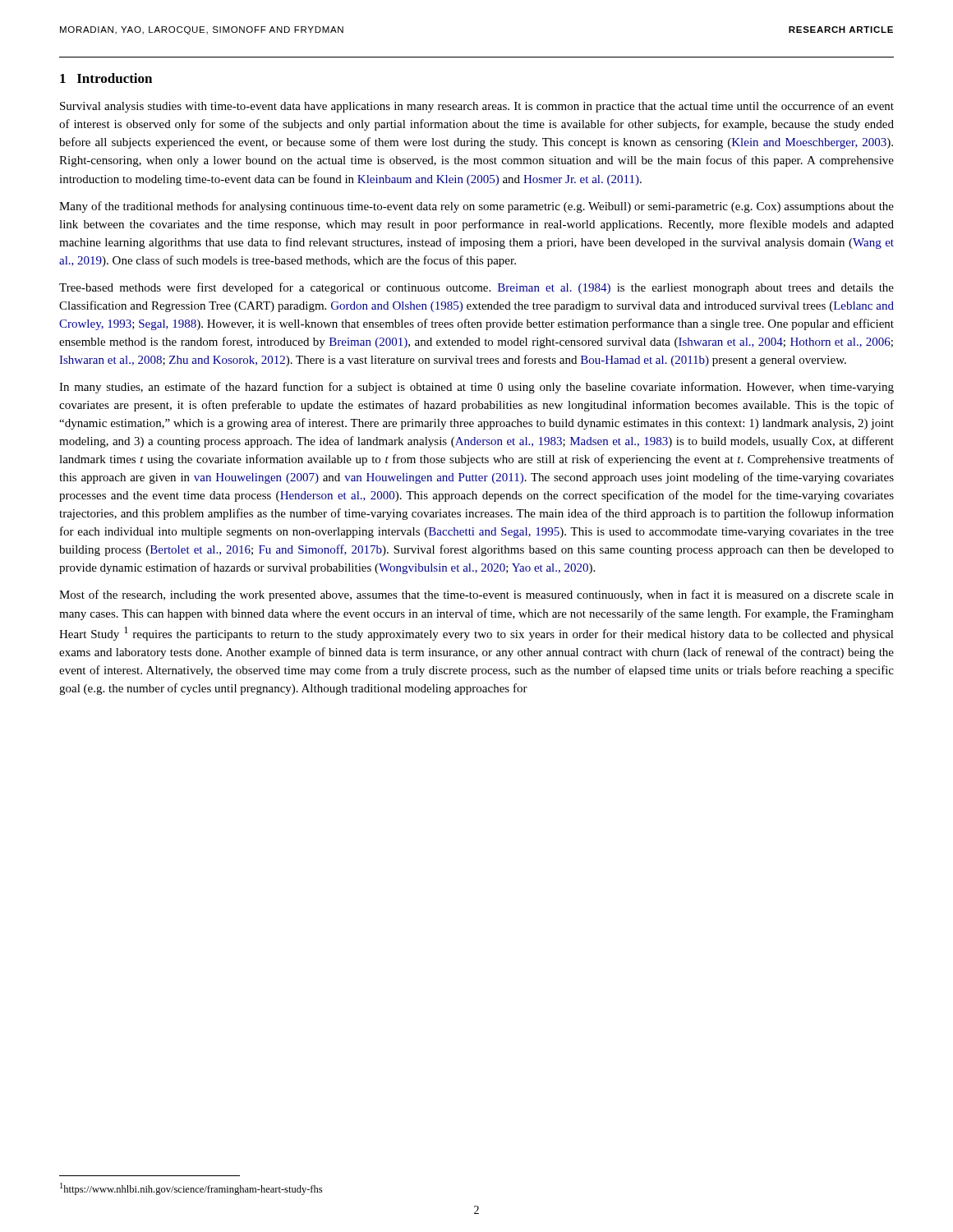
Task: Locate the block of text that opens with "Most of the research, including"
Action: click(476, 642)
